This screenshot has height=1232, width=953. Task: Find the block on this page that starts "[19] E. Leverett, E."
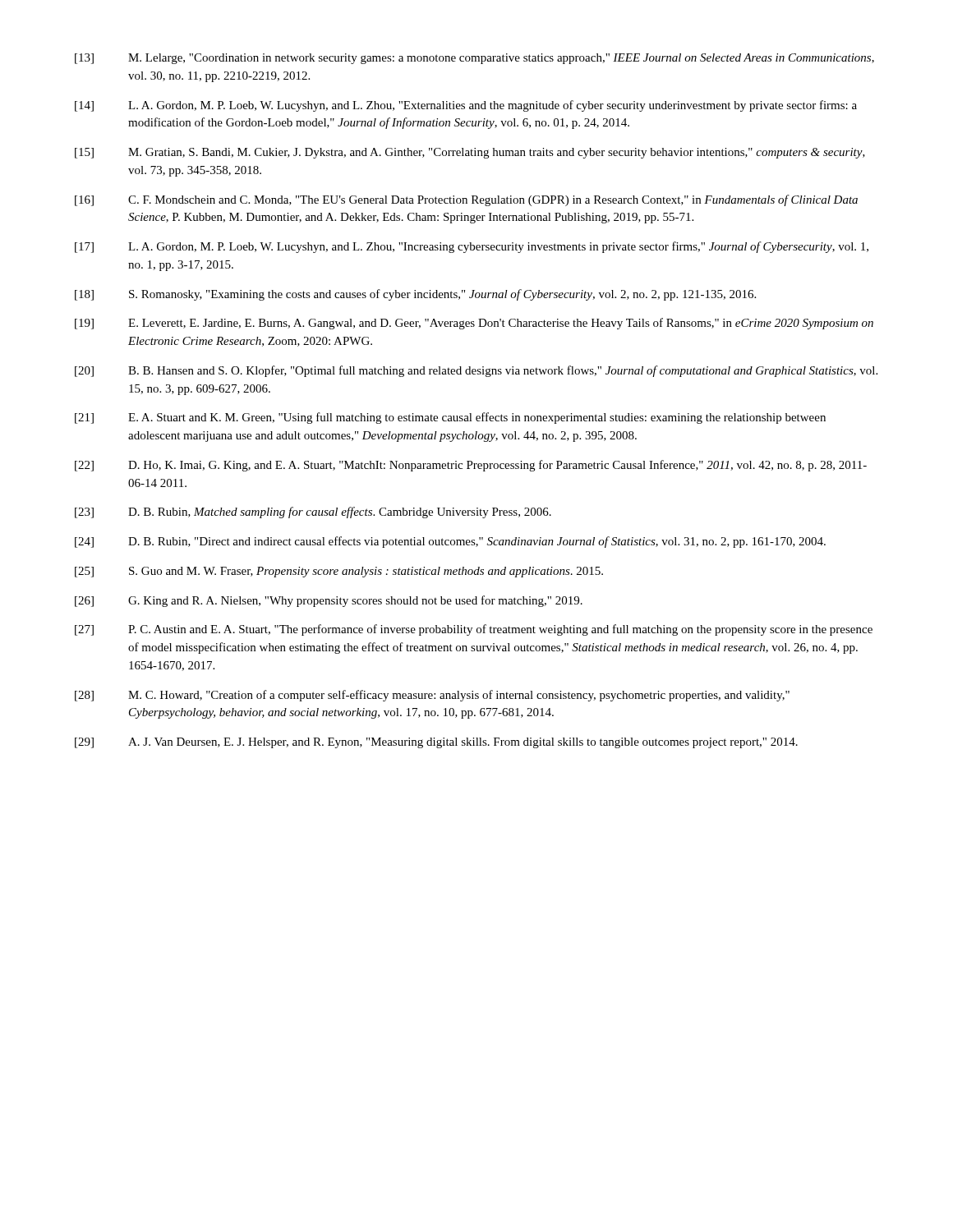pyautogui.click(x=476, y=333)
